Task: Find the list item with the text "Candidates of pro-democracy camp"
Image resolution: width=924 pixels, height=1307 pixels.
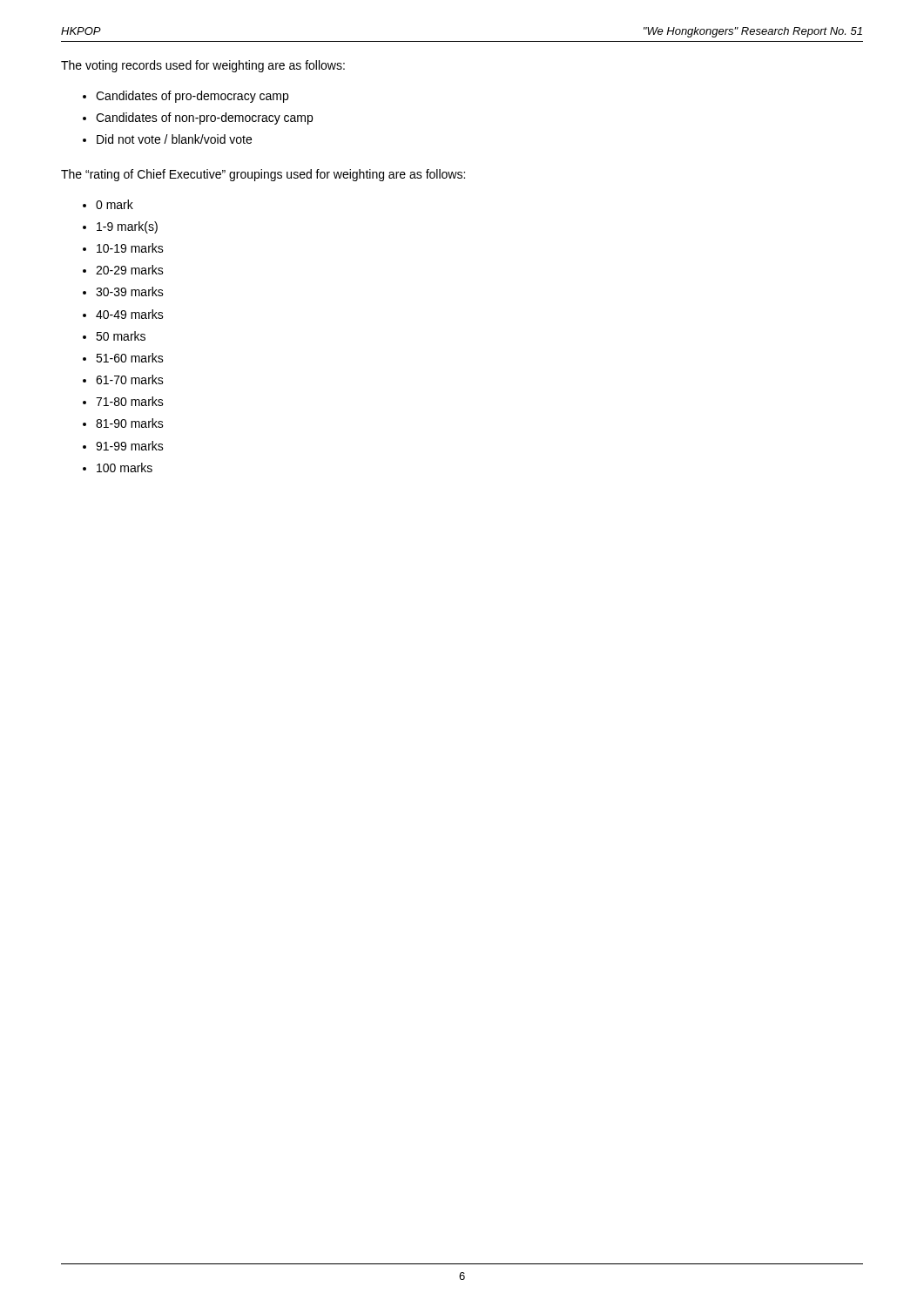Action: [192, 96]
